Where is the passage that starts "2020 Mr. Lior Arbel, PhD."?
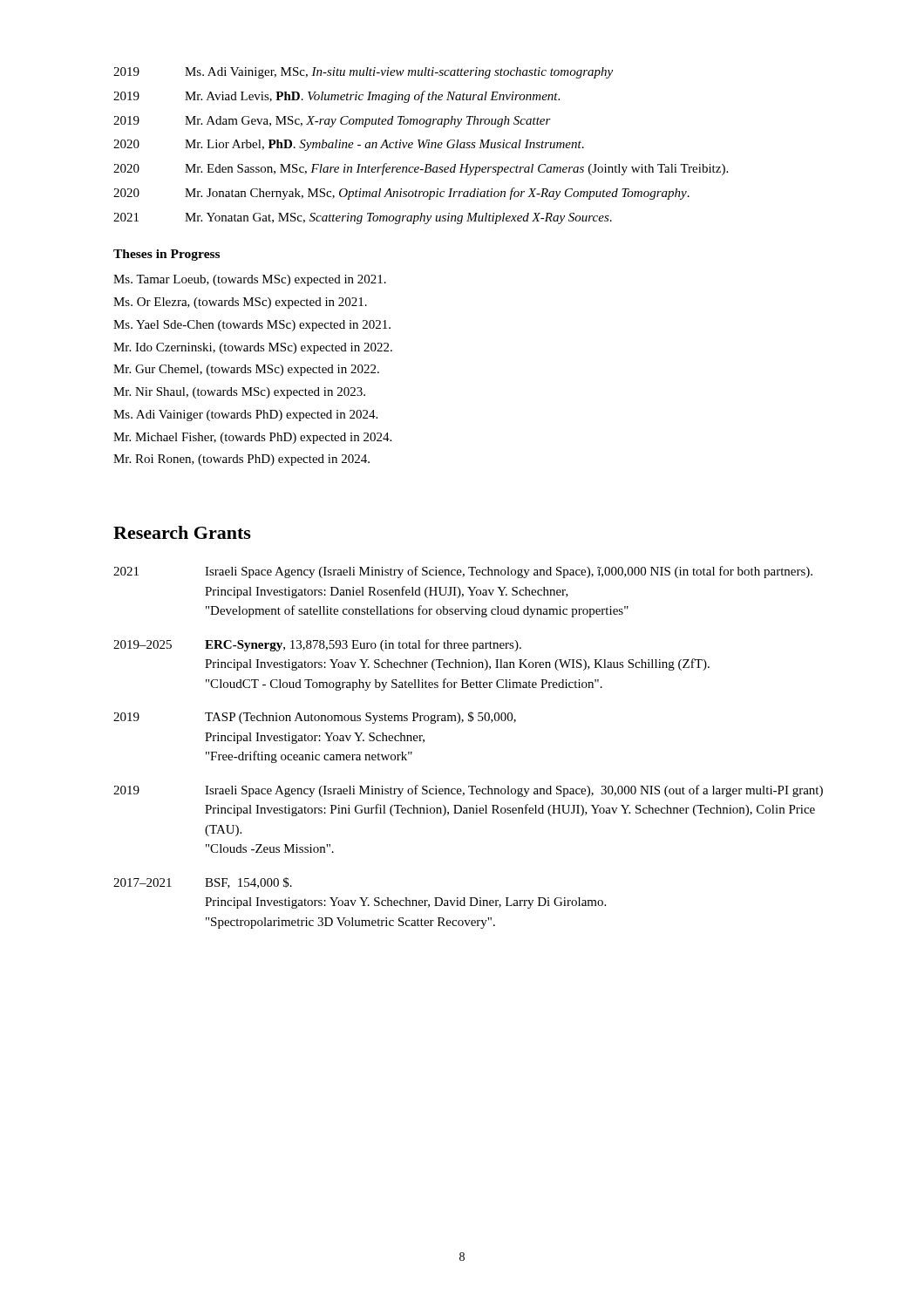Viewport: 924px width, 1308px height. (x=471, y=145)
